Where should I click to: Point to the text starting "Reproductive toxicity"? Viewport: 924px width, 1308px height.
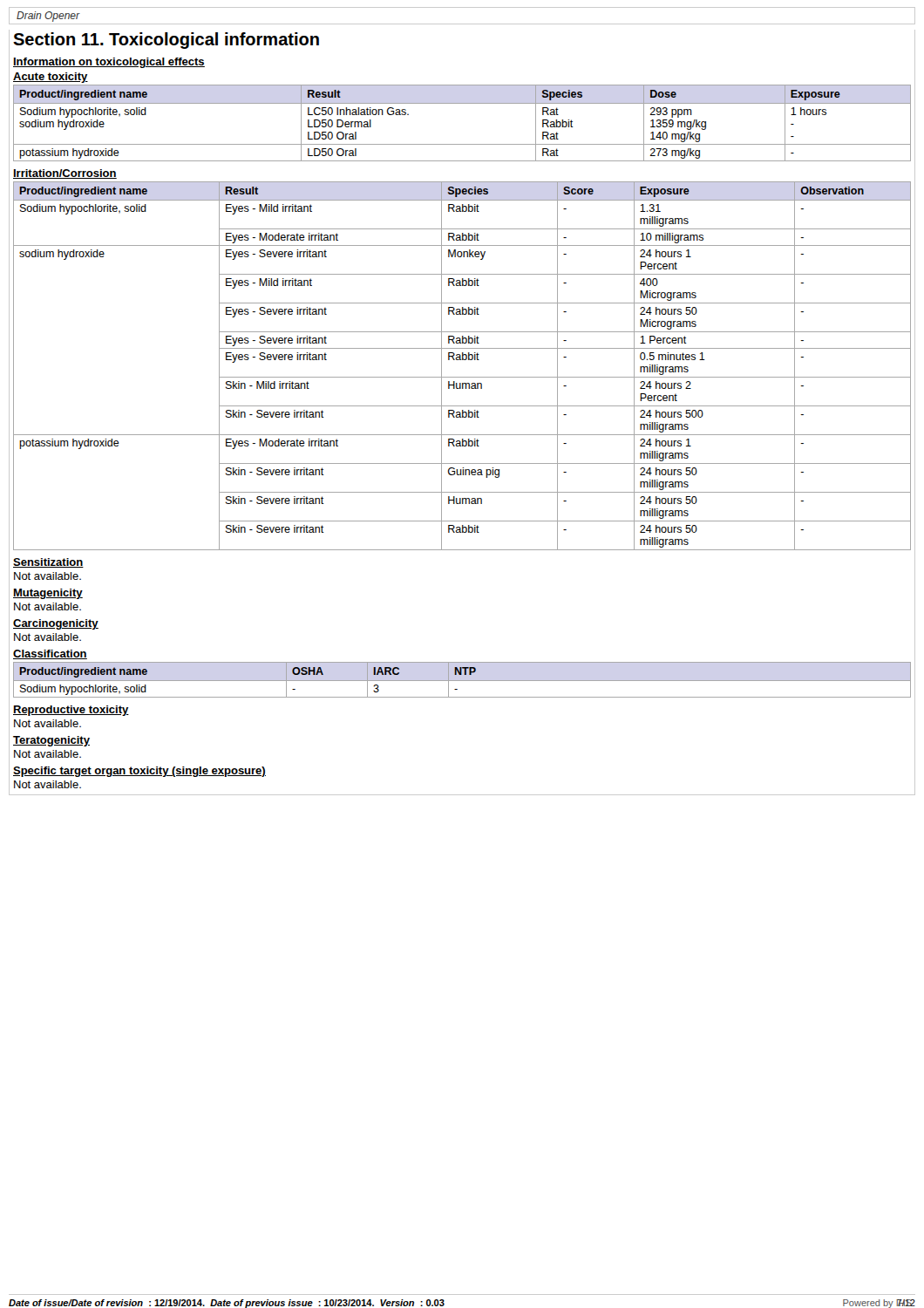pyautogui.click(x=71, y=711)
